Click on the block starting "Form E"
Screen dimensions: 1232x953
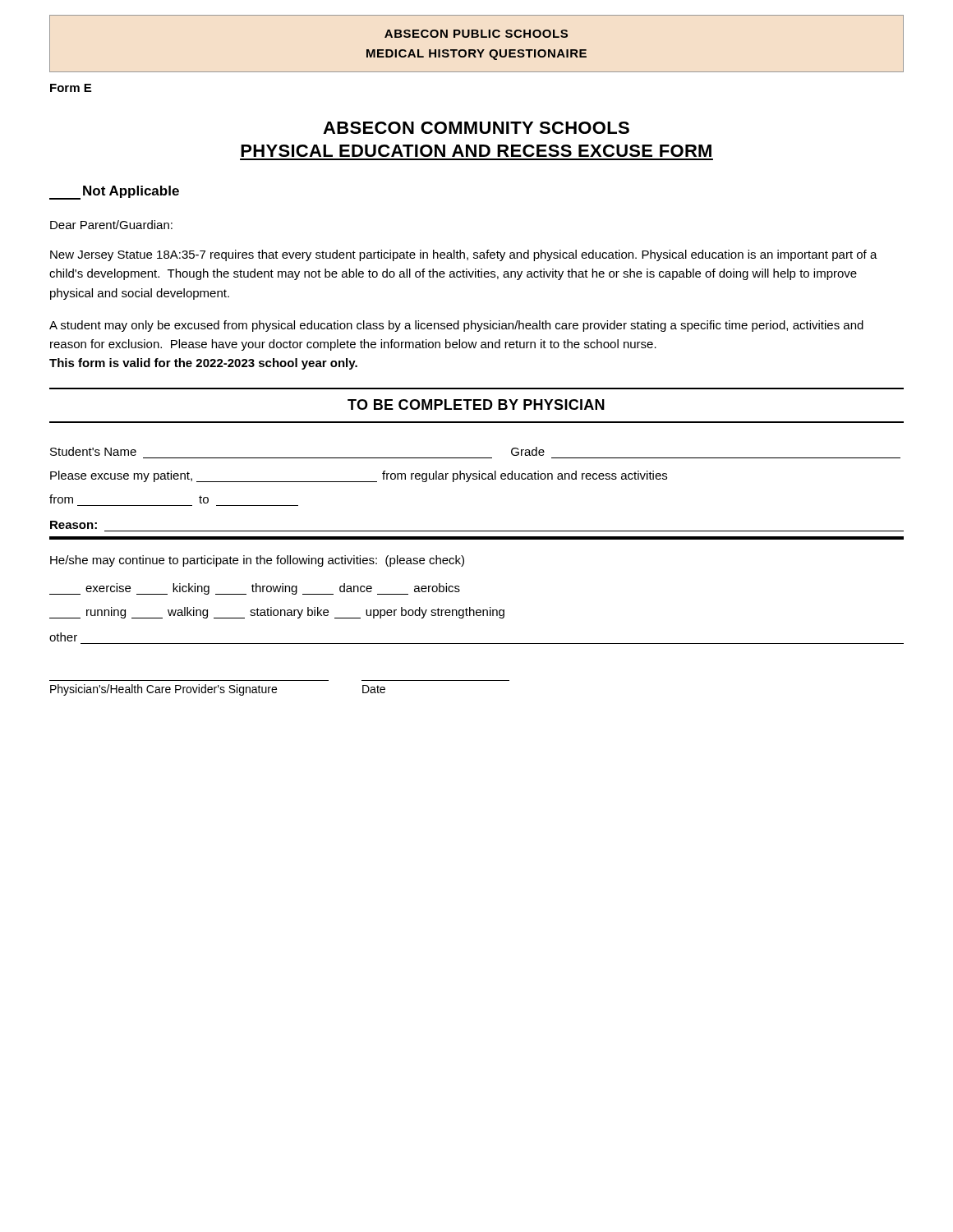[71, 87]
